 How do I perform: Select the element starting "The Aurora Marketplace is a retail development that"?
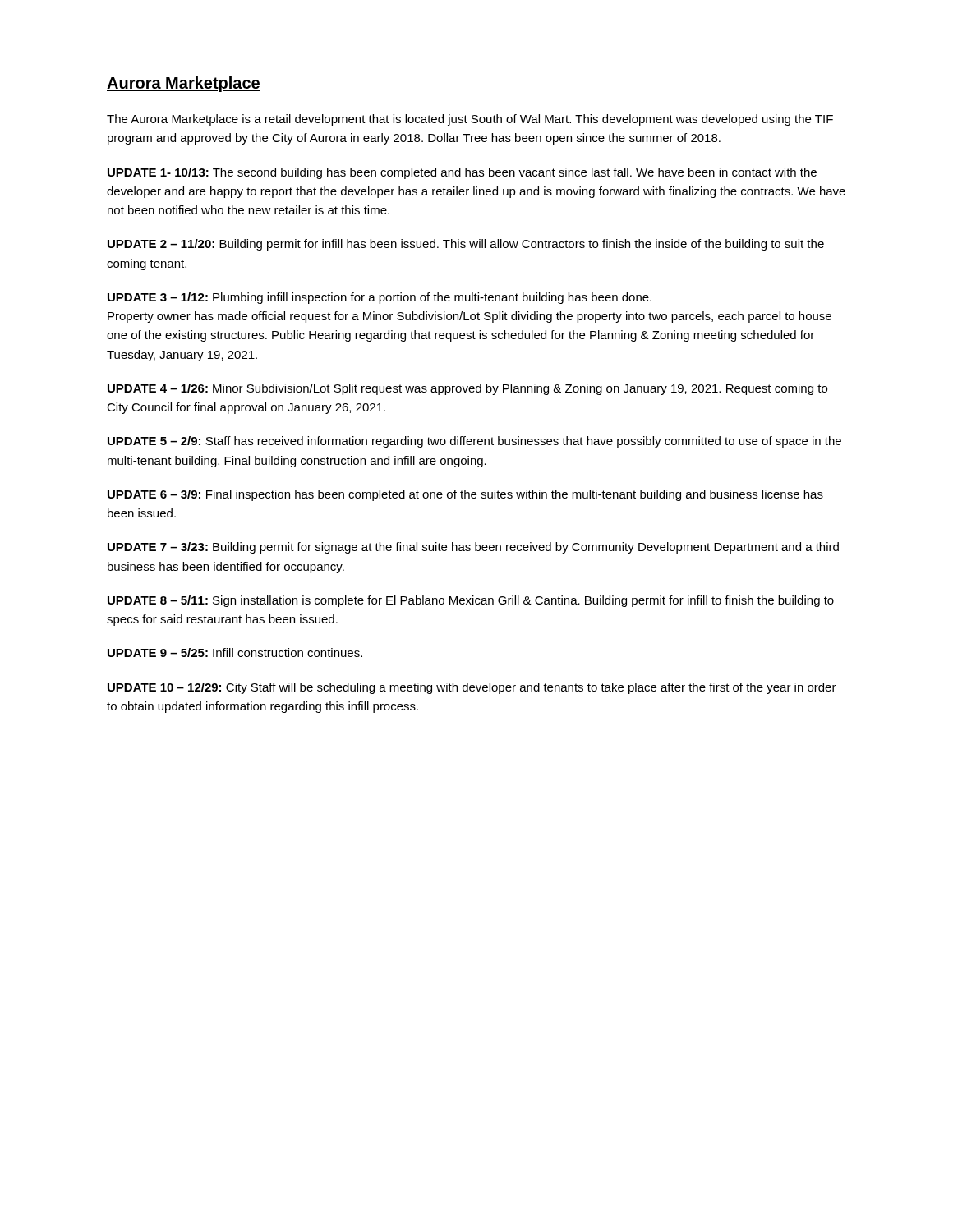(470, 128)
